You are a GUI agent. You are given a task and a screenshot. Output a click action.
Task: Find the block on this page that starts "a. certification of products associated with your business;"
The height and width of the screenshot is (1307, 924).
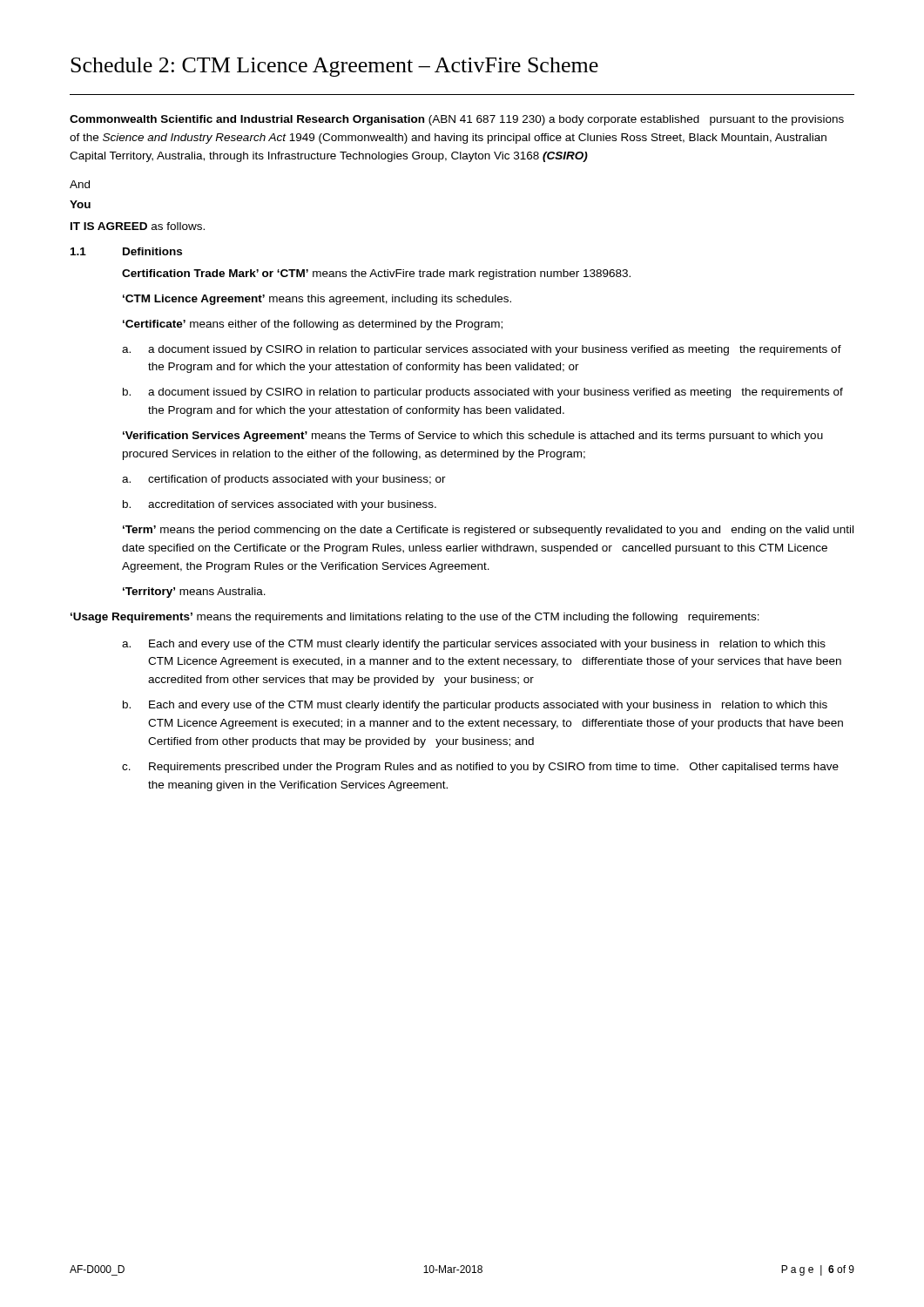(284, 480)
